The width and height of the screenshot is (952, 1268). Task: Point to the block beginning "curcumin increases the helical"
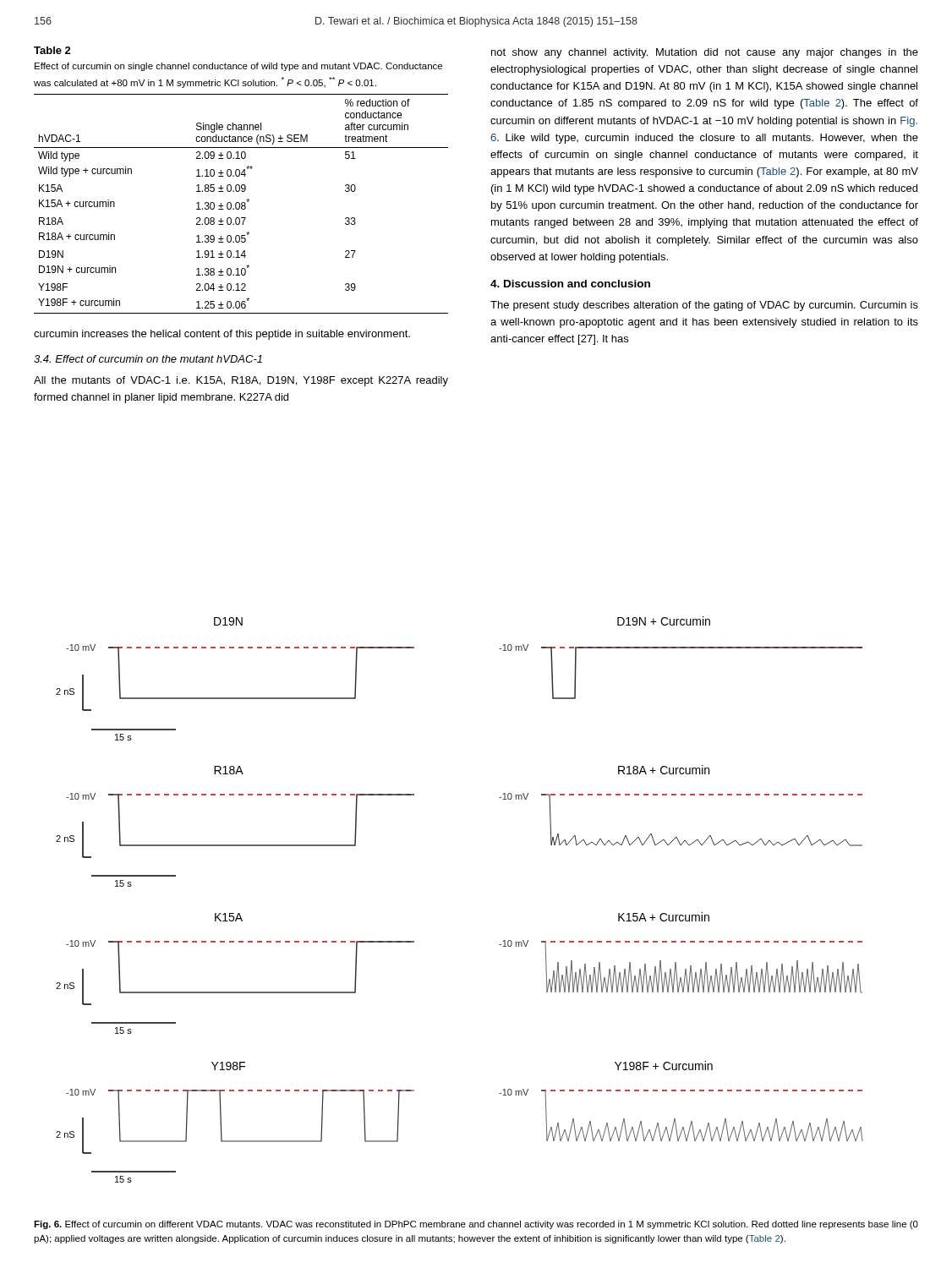point(222,334)
